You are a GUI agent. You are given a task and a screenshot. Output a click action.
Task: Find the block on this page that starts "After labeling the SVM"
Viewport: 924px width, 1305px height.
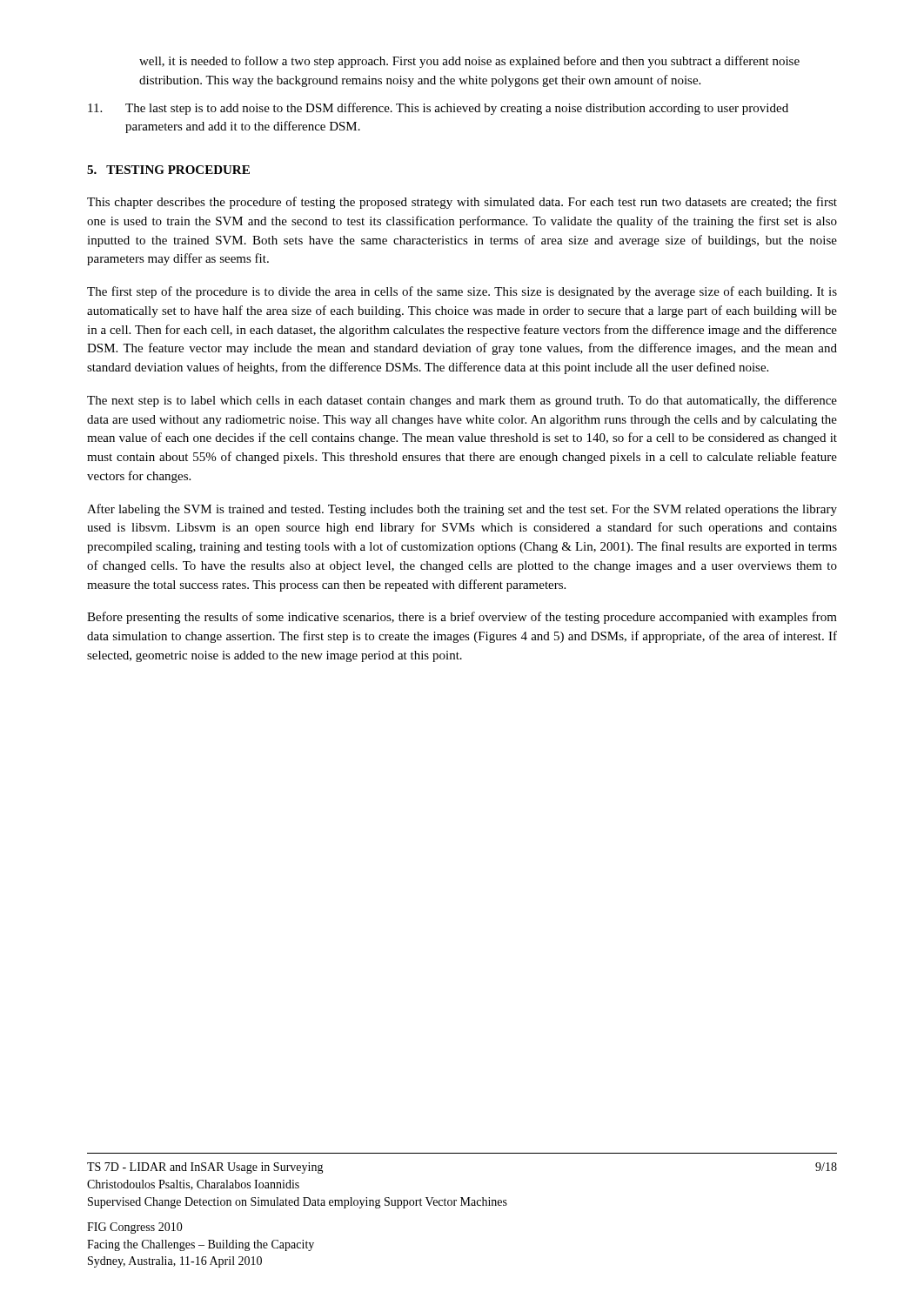click(x=462, y=546)
